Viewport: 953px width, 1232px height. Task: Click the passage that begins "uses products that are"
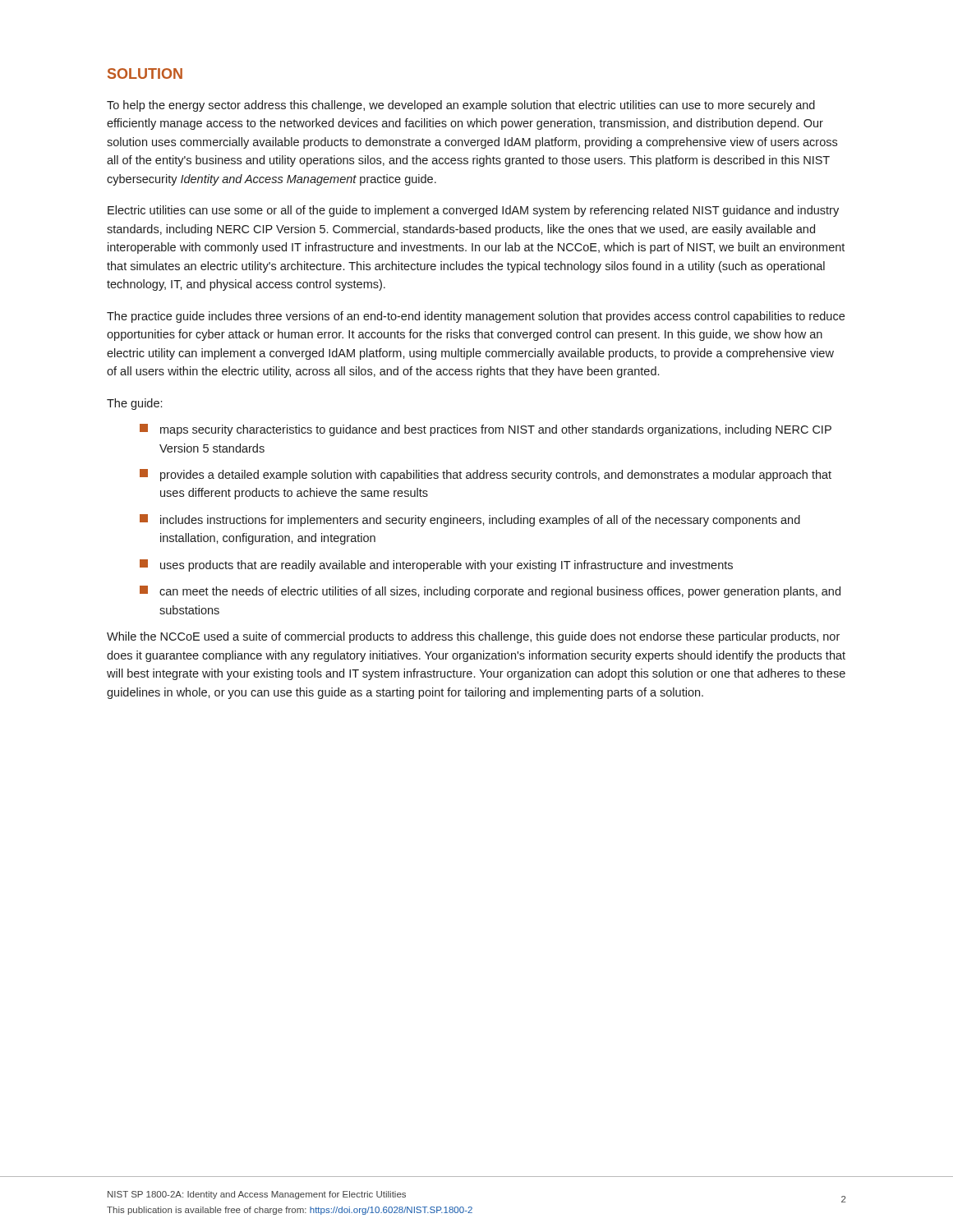493,565
